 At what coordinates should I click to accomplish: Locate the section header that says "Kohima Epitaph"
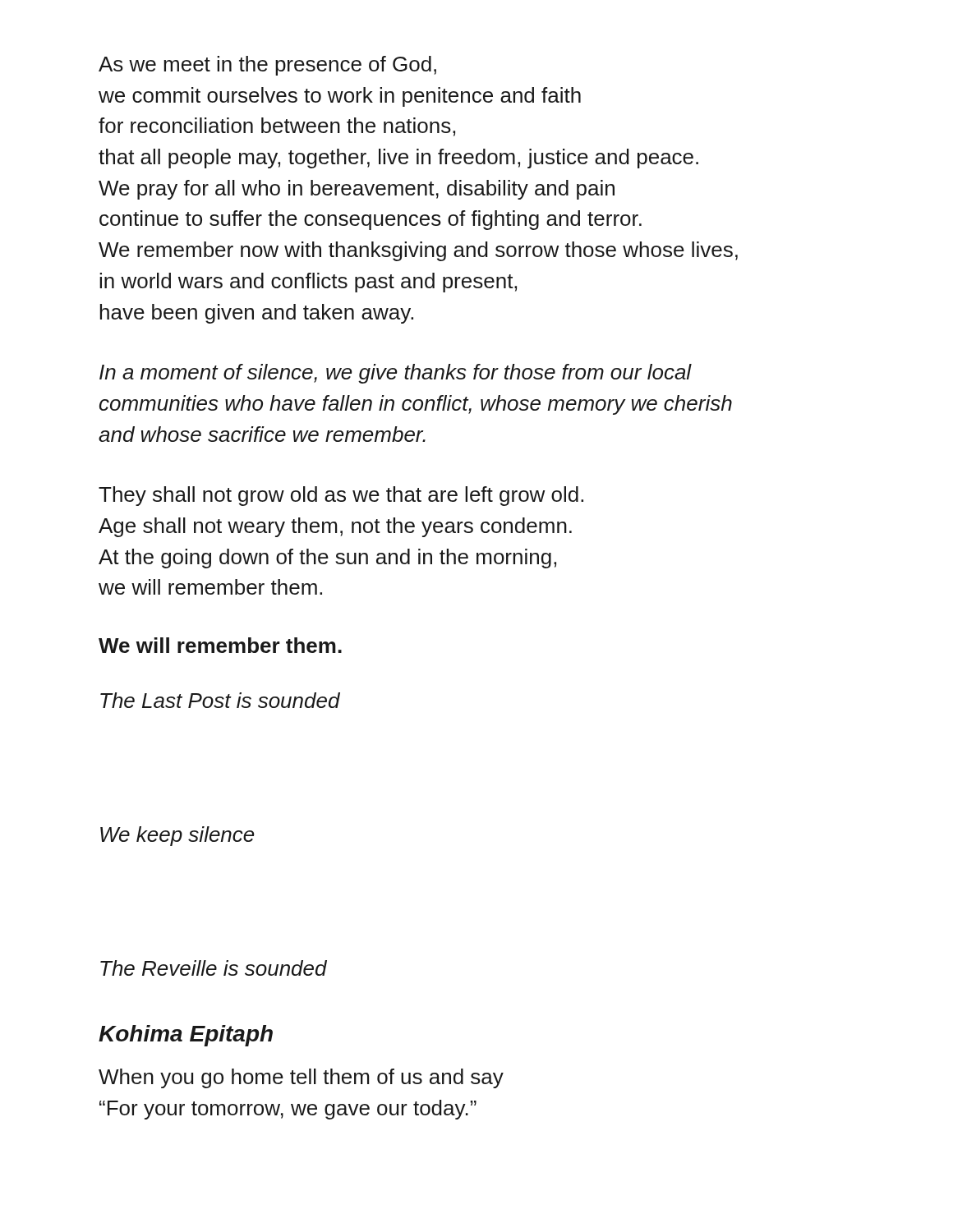(186, 1034)
